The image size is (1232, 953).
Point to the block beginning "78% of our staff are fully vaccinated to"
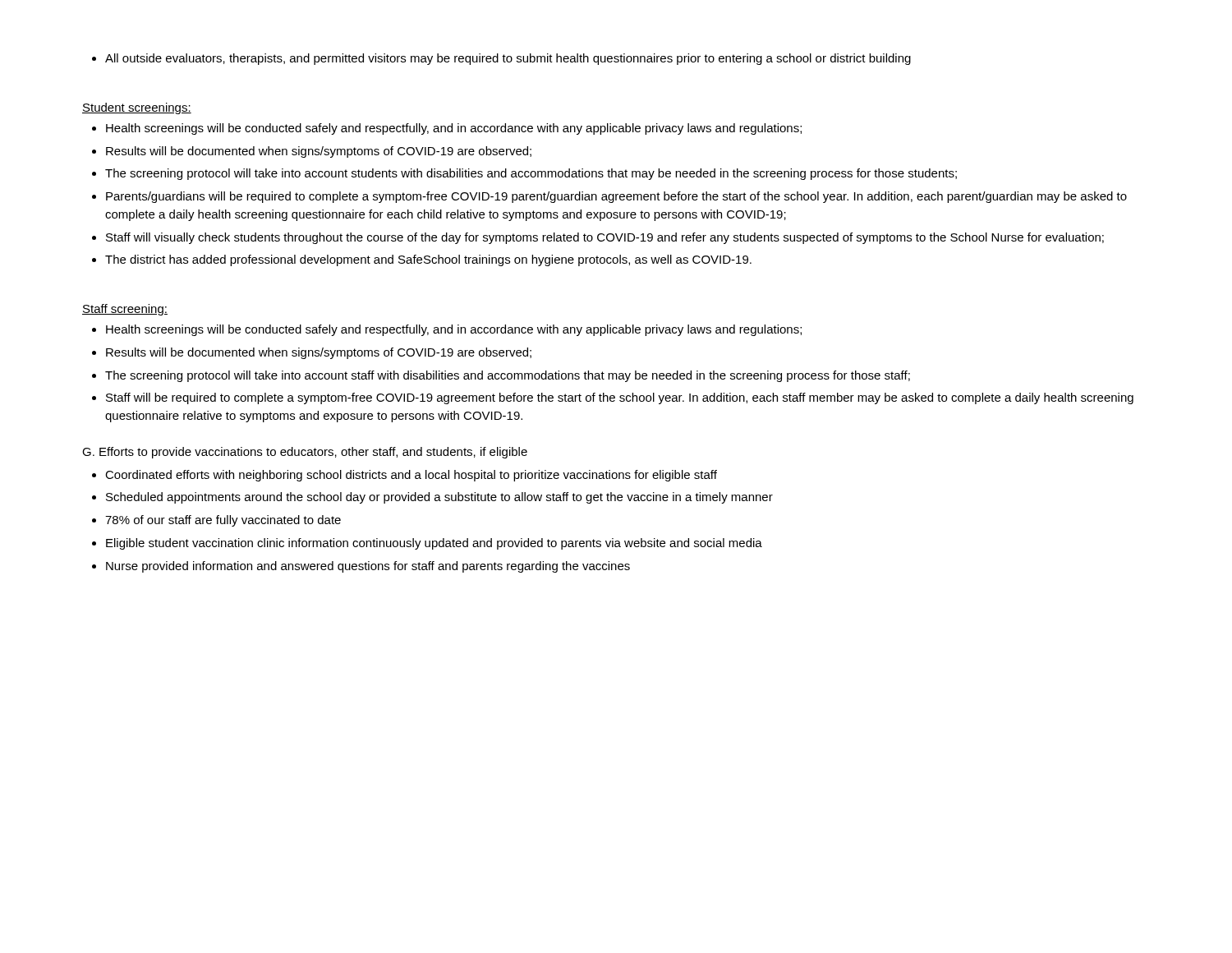click(x=223, y=521)
